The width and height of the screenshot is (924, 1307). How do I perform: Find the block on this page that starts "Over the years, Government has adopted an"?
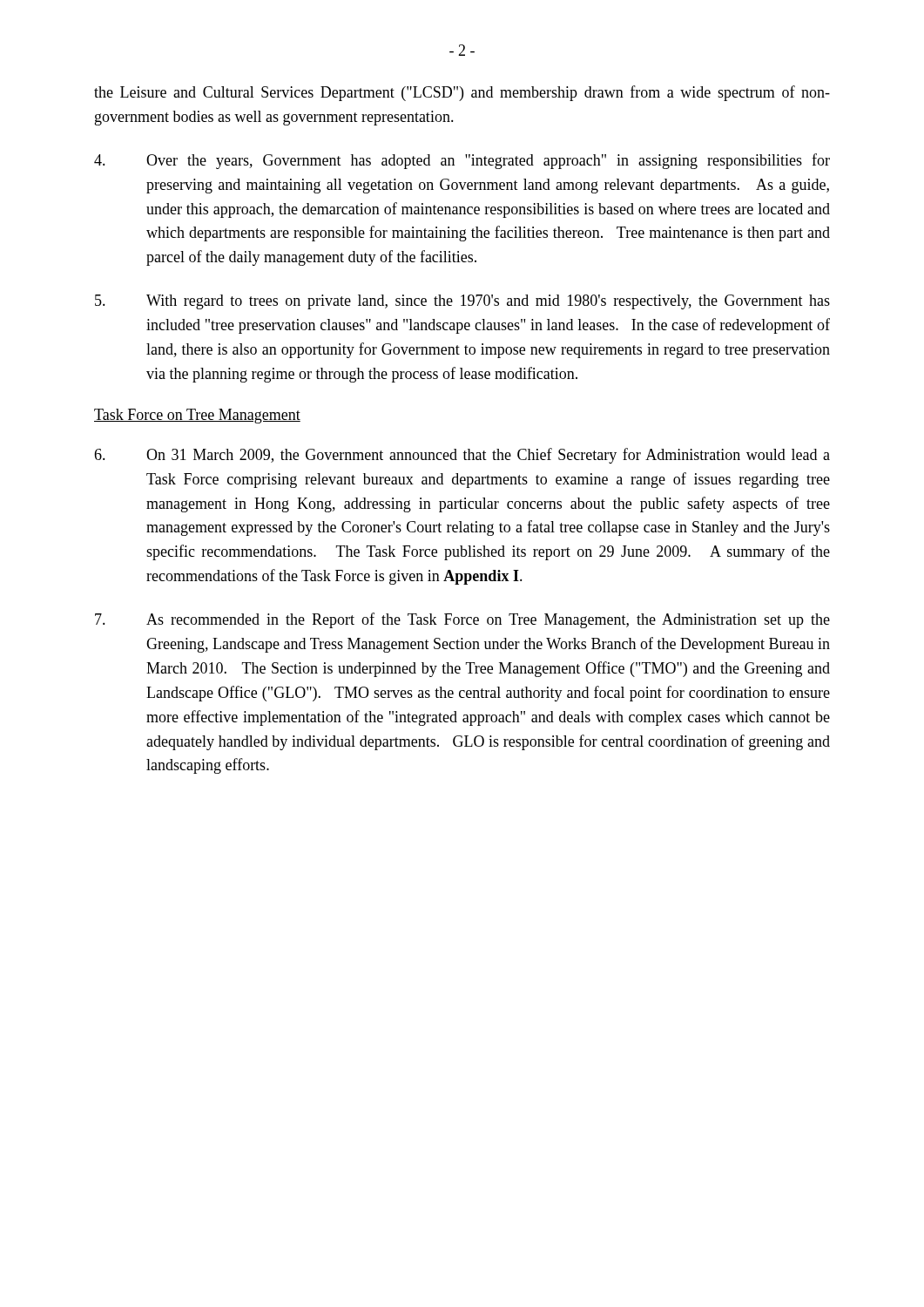coord(462,210)
